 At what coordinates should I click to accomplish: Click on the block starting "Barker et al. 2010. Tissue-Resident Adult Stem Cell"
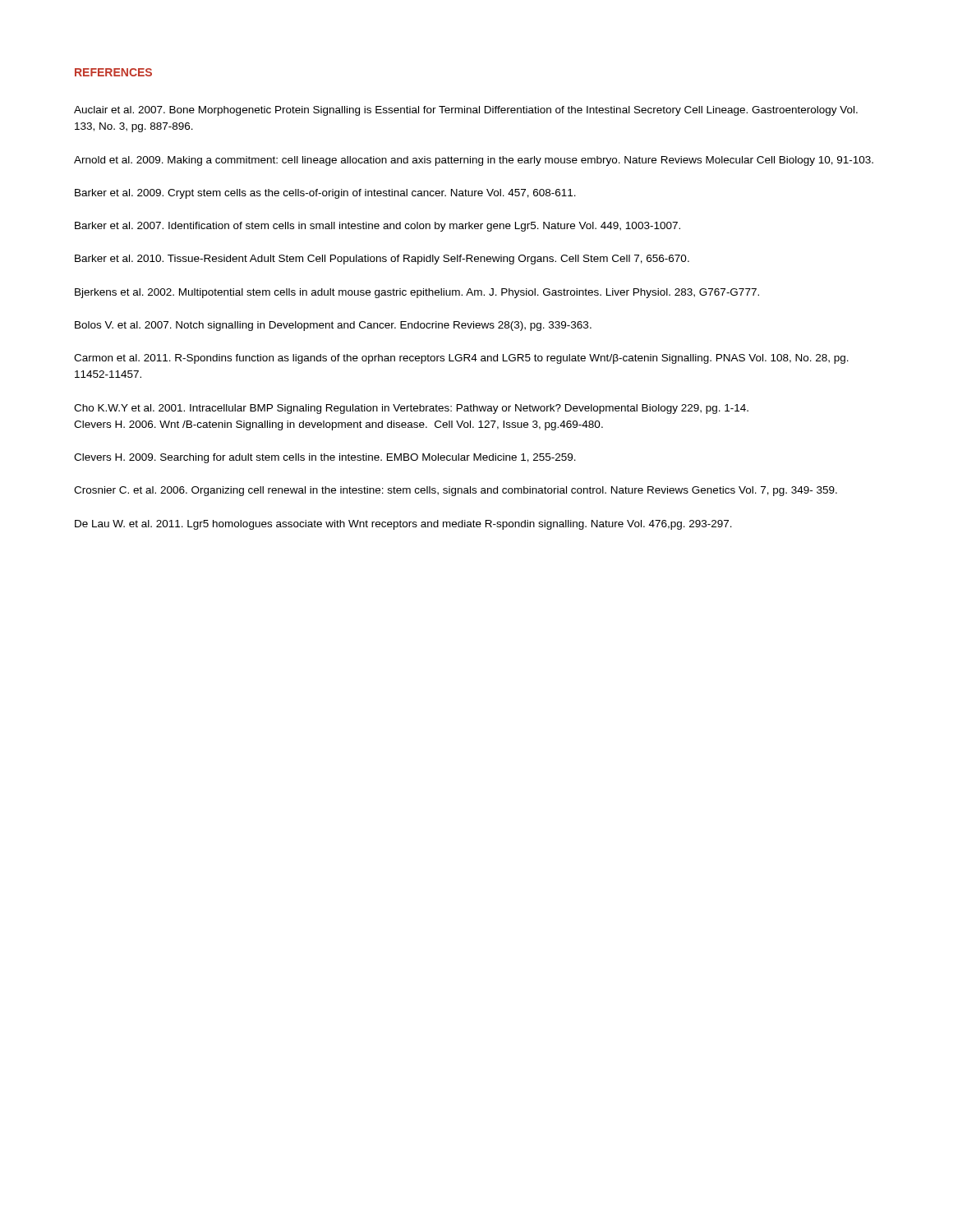(382, 258)
